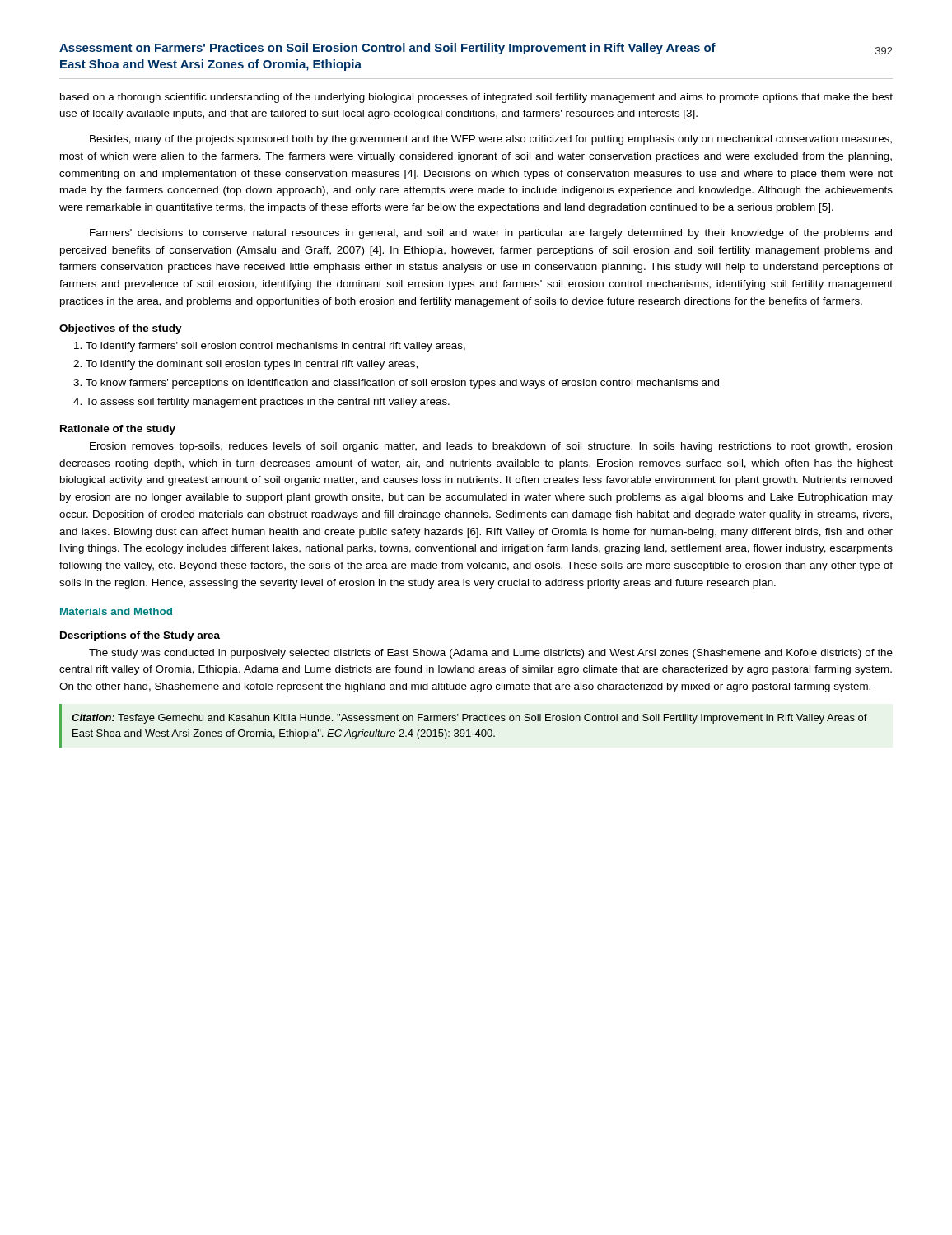Image resolution: width=952 pixels, height=1235 pixels.
Task: Locate the text block containing "The study was conducted in purposively"
Action: [x=476, y=669]
